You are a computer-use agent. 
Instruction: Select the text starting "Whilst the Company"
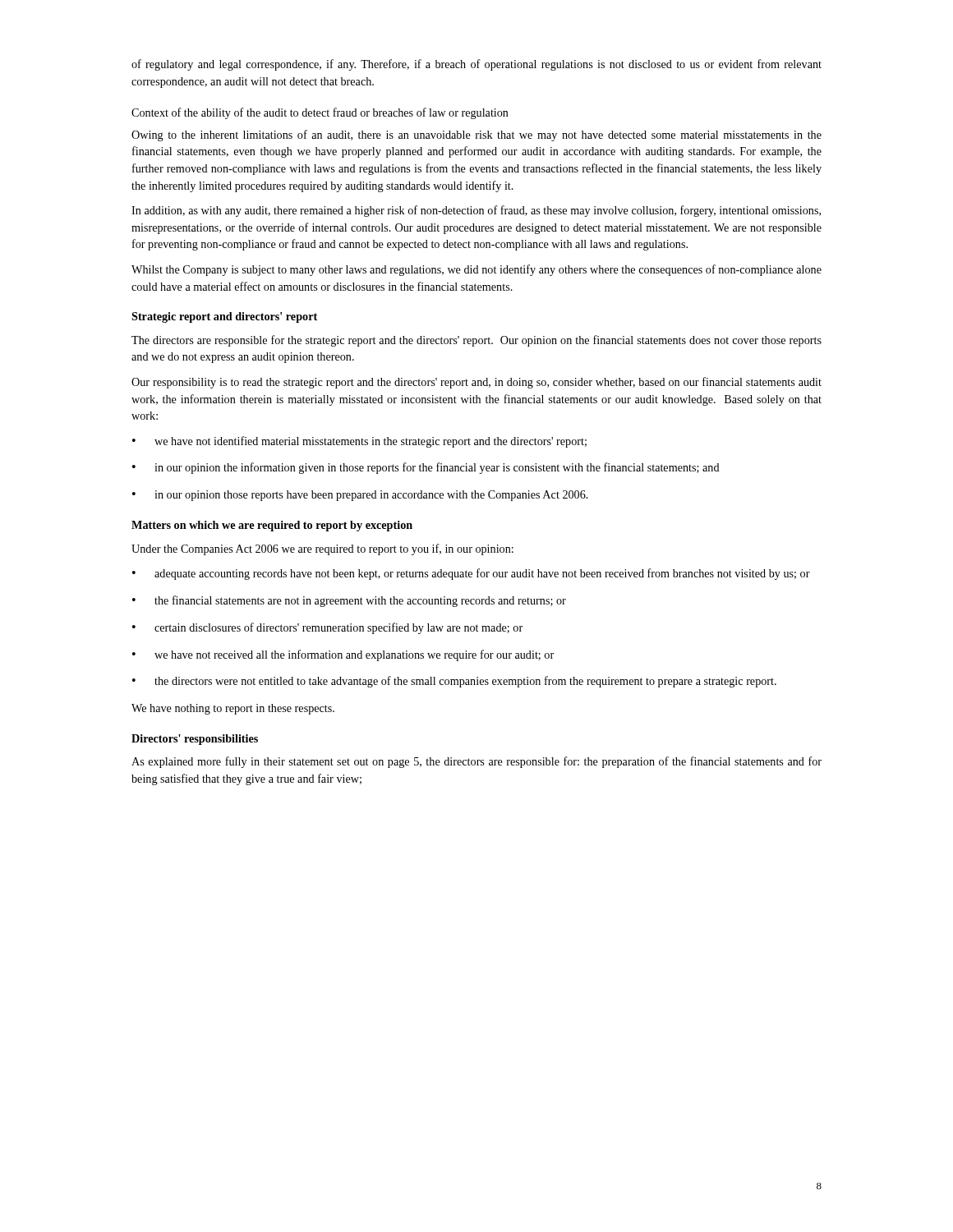click(x=476, y=278)
